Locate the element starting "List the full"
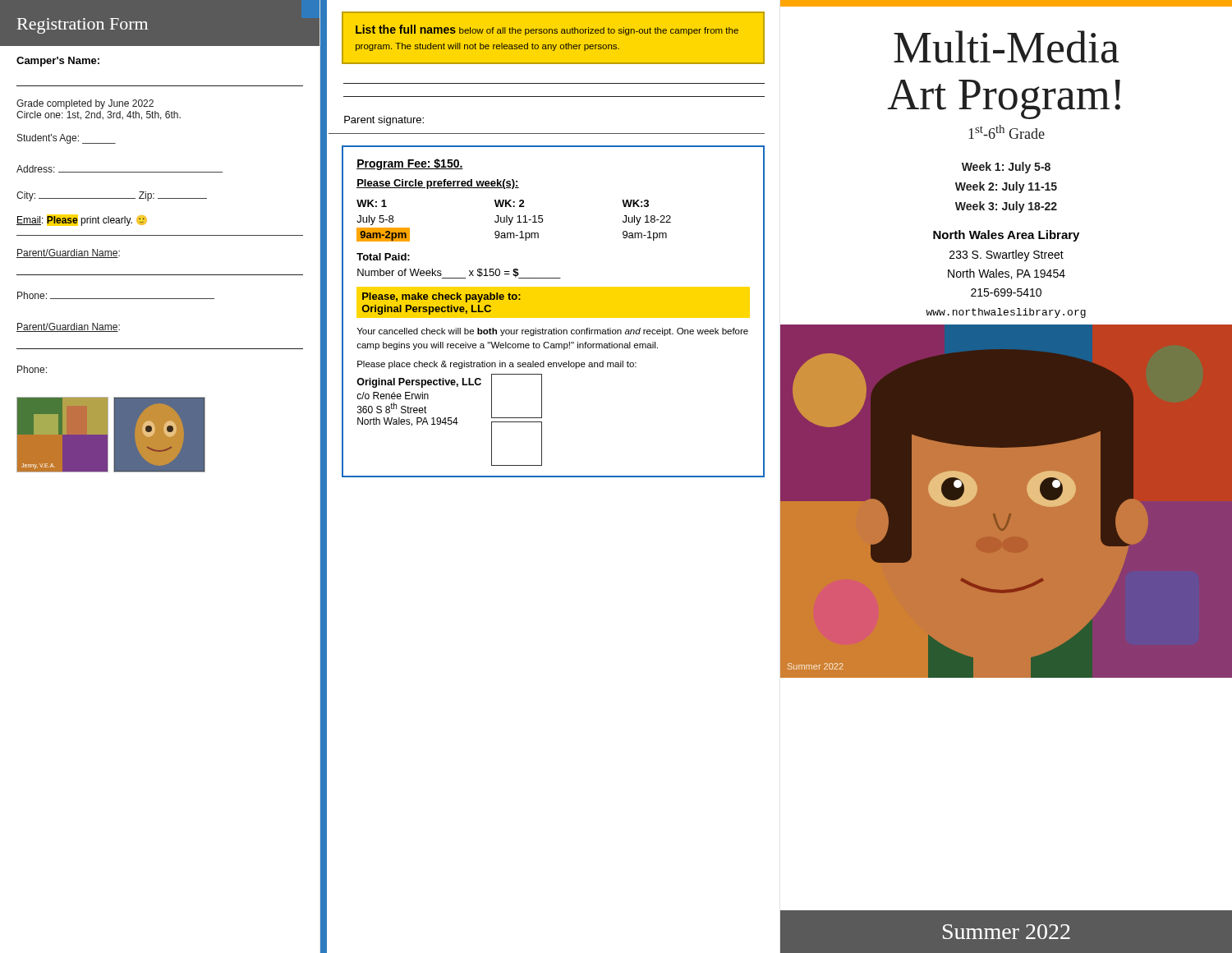 (x=547, y=37)
